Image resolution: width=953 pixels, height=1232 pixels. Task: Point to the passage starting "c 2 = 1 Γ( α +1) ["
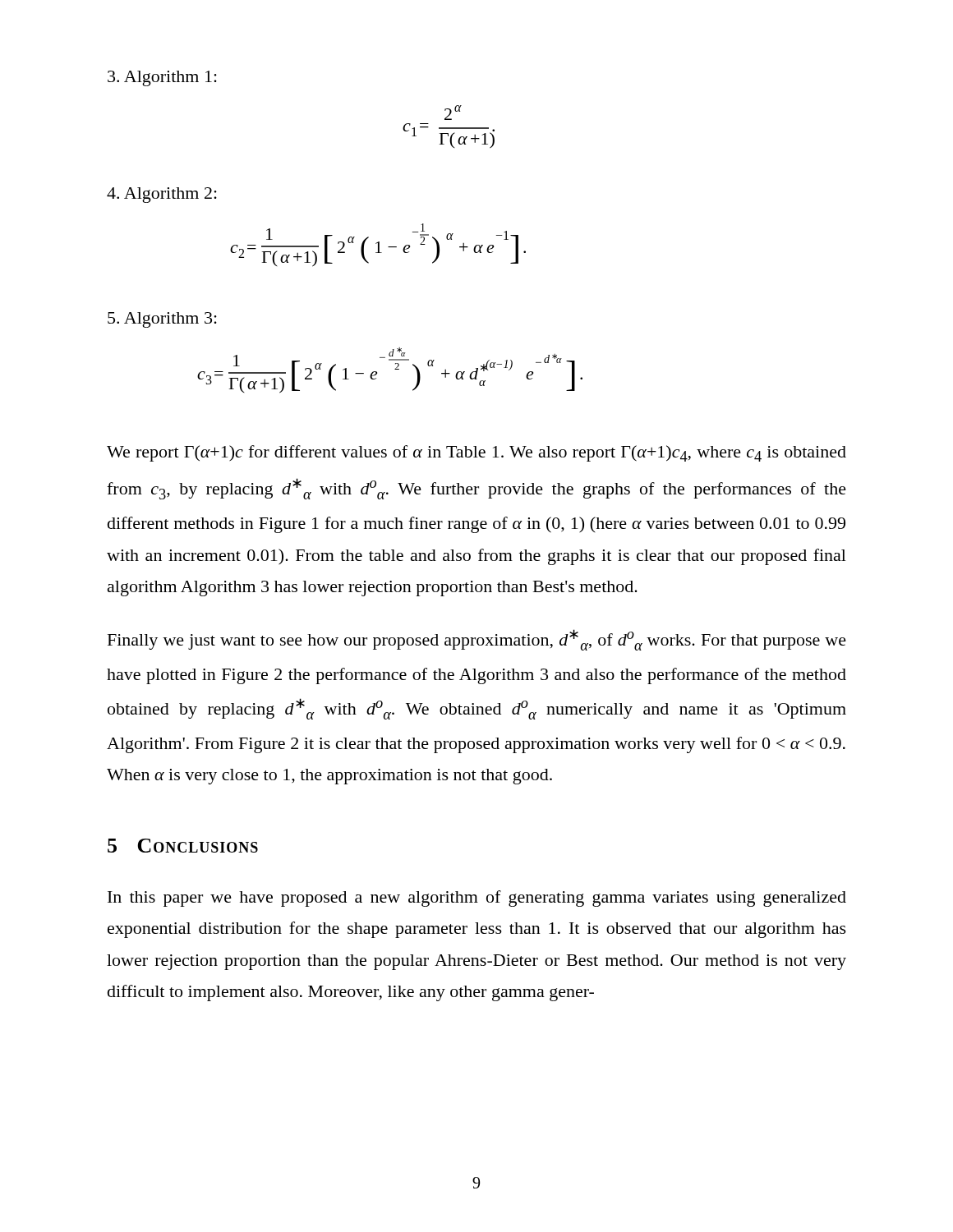476,246
